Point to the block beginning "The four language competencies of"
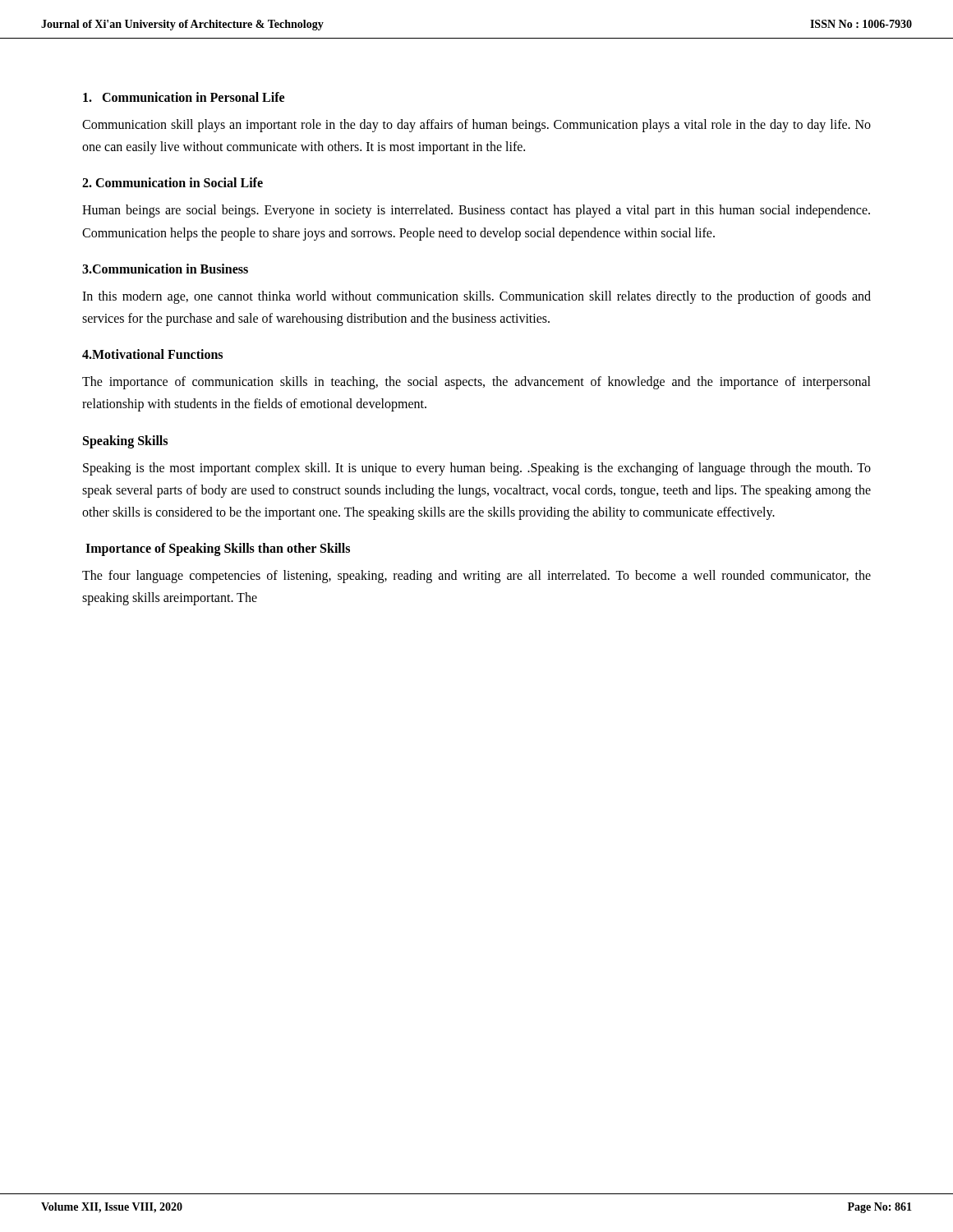Viewport: 953px width, 1232px height. [x=476, y=587]
